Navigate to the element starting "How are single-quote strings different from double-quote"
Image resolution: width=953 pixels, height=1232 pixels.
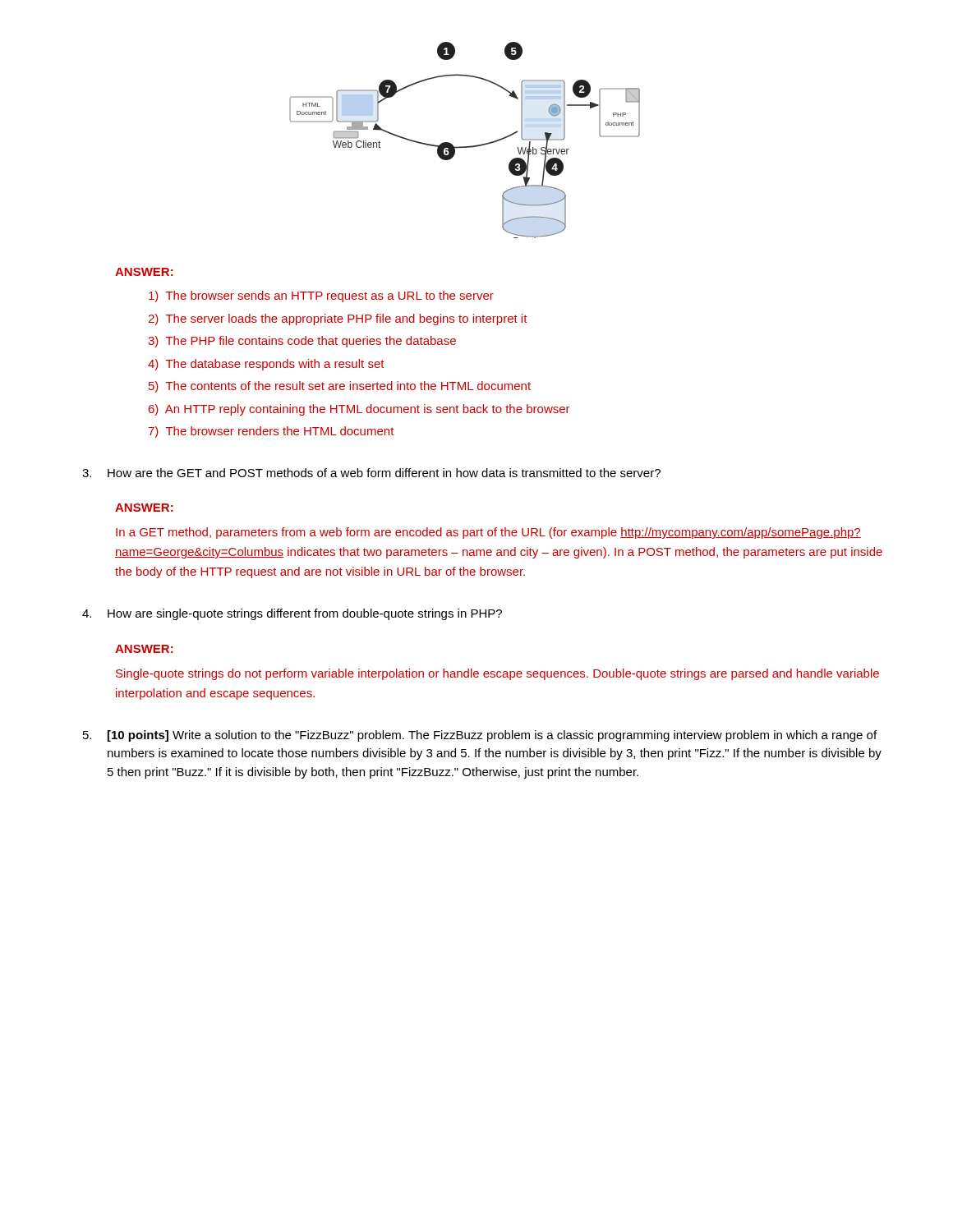coord(292,614)
